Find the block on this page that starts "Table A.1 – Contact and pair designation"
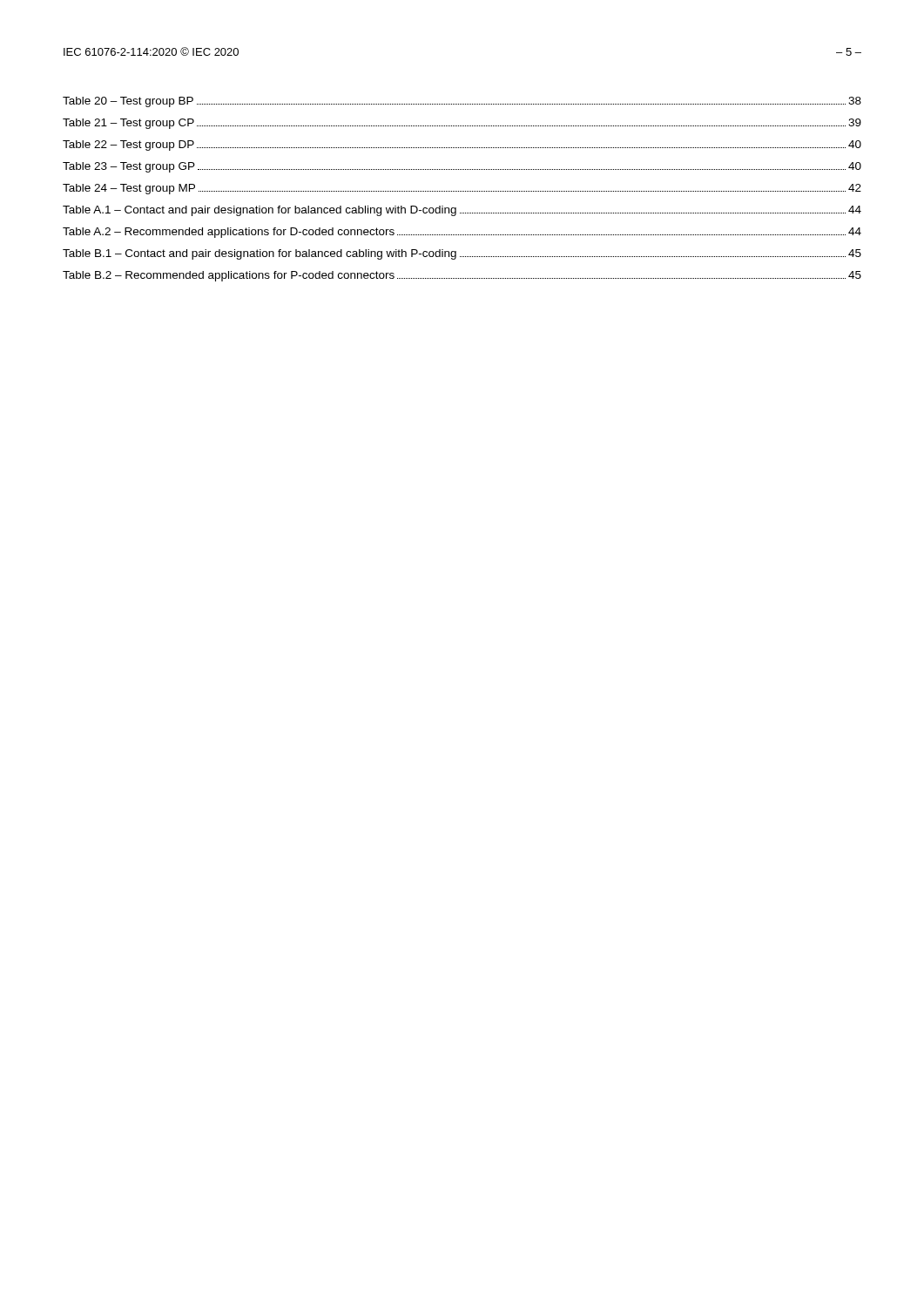 462,210
